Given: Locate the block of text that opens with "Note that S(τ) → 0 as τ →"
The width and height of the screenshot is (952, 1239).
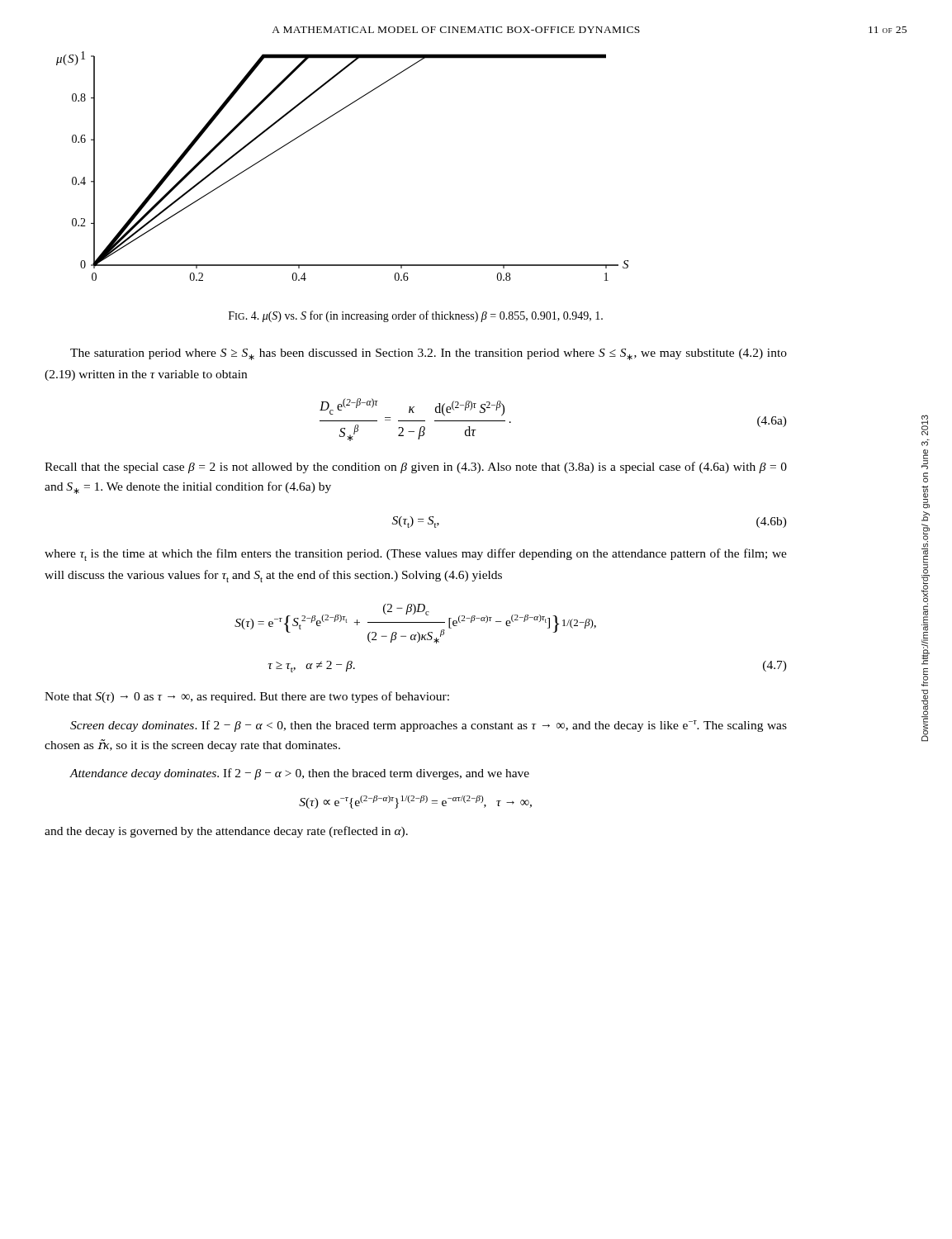Looking at the screenshot, I should tap(247, 696).
